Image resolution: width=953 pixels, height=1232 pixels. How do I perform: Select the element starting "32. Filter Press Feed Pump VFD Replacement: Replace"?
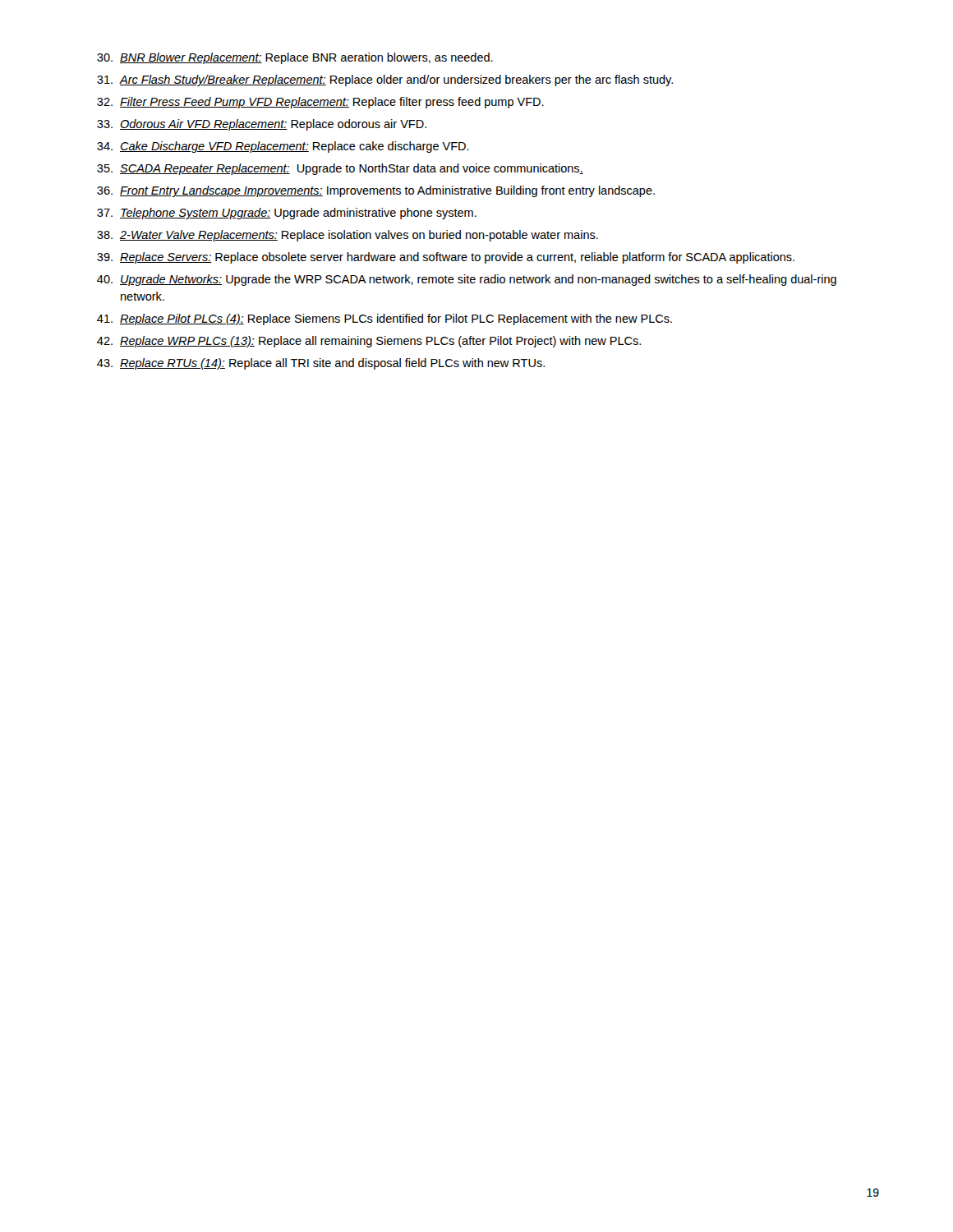(x=481, y=102)
